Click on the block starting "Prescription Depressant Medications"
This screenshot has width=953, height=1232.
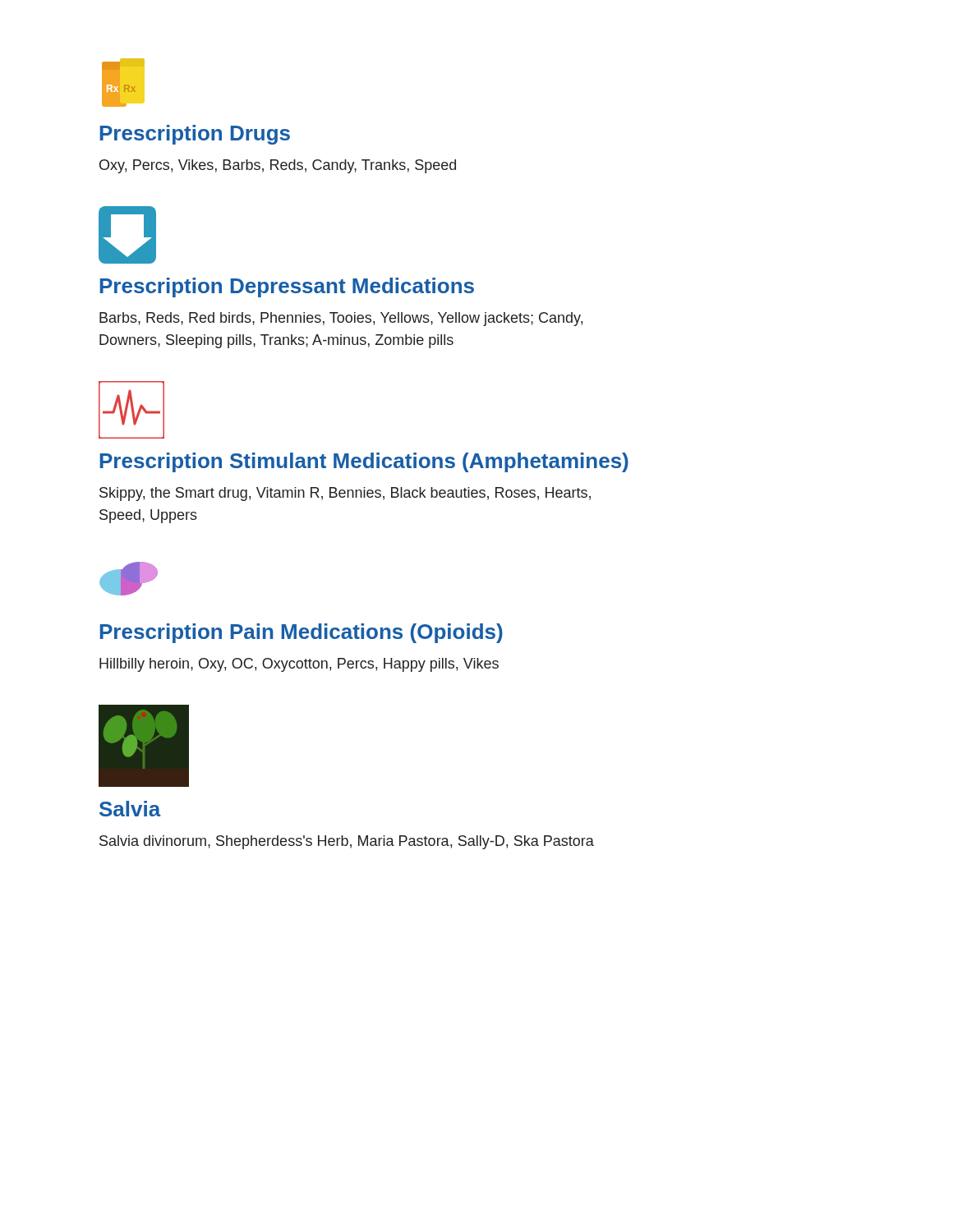(287, 286)
